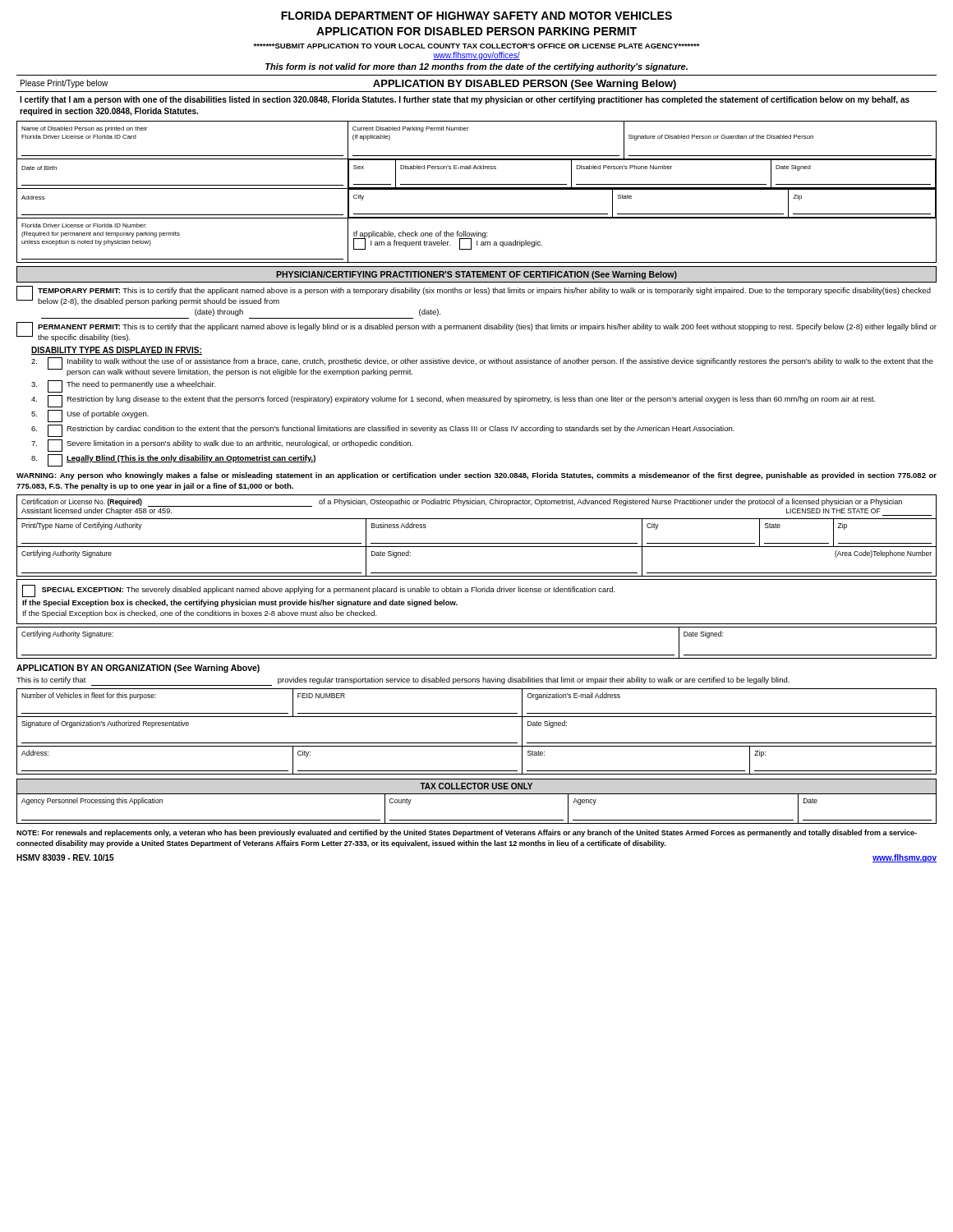This screenshot has width=953, height=1232.
Task: Select the section header that says "PHYSICIAN/CERTIFYING PRACTITIONER'S STATEMENT OF CERTIFICATION"
Action: 476,274
